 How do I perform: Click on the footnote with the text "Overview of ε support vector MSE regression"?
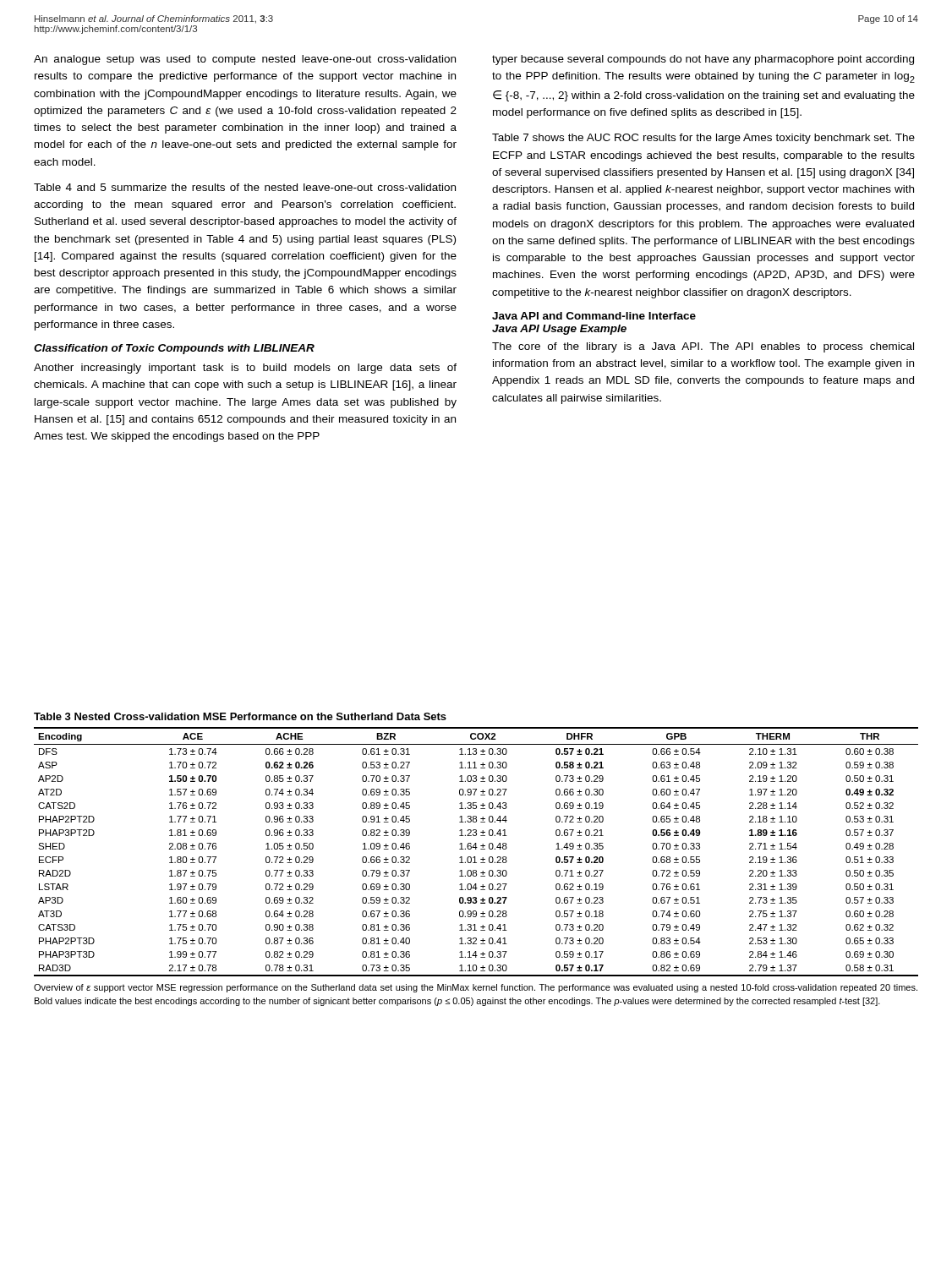point(476,994)
